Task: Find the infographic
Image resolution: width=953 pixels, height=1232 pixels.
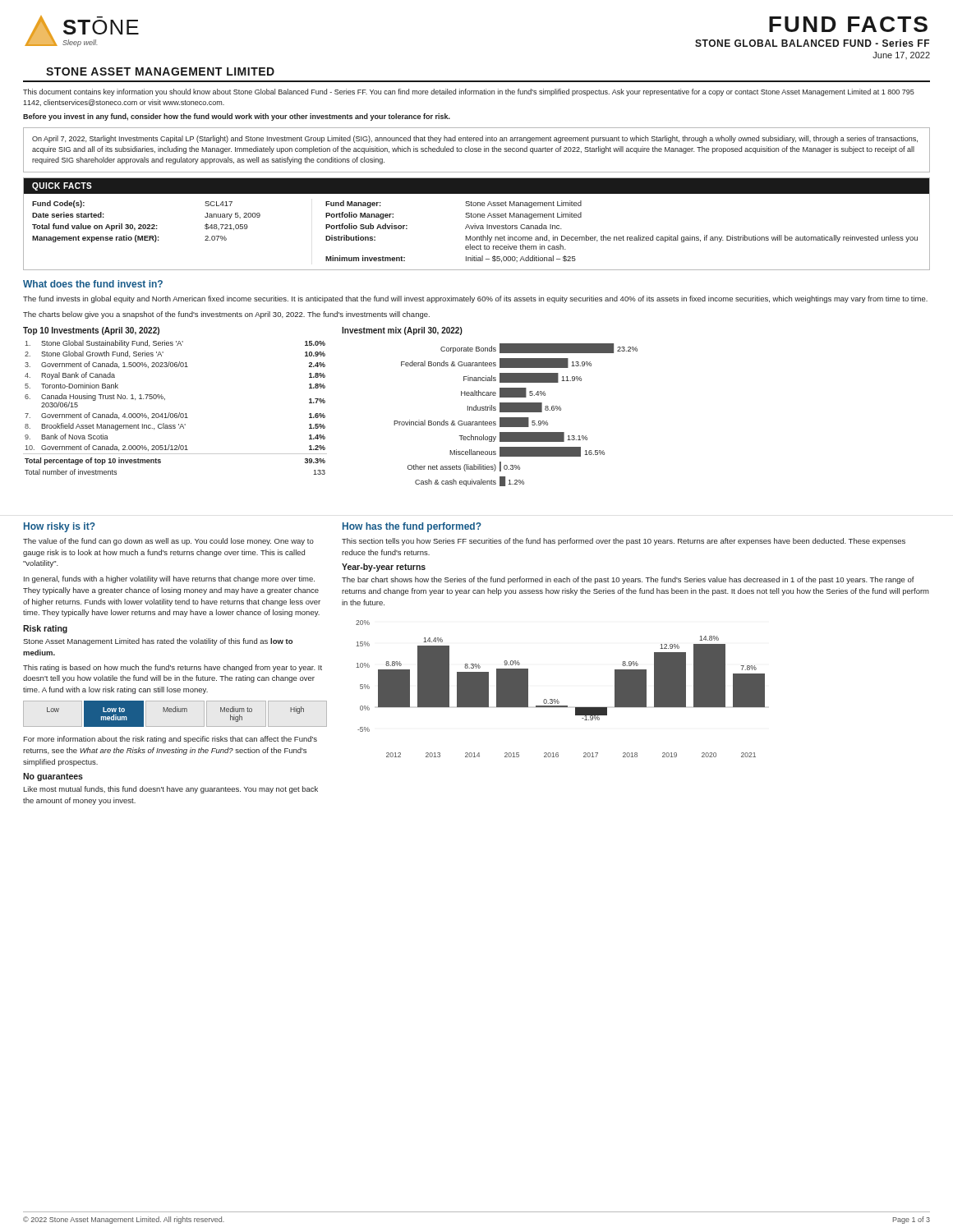Action: point(175,714)
